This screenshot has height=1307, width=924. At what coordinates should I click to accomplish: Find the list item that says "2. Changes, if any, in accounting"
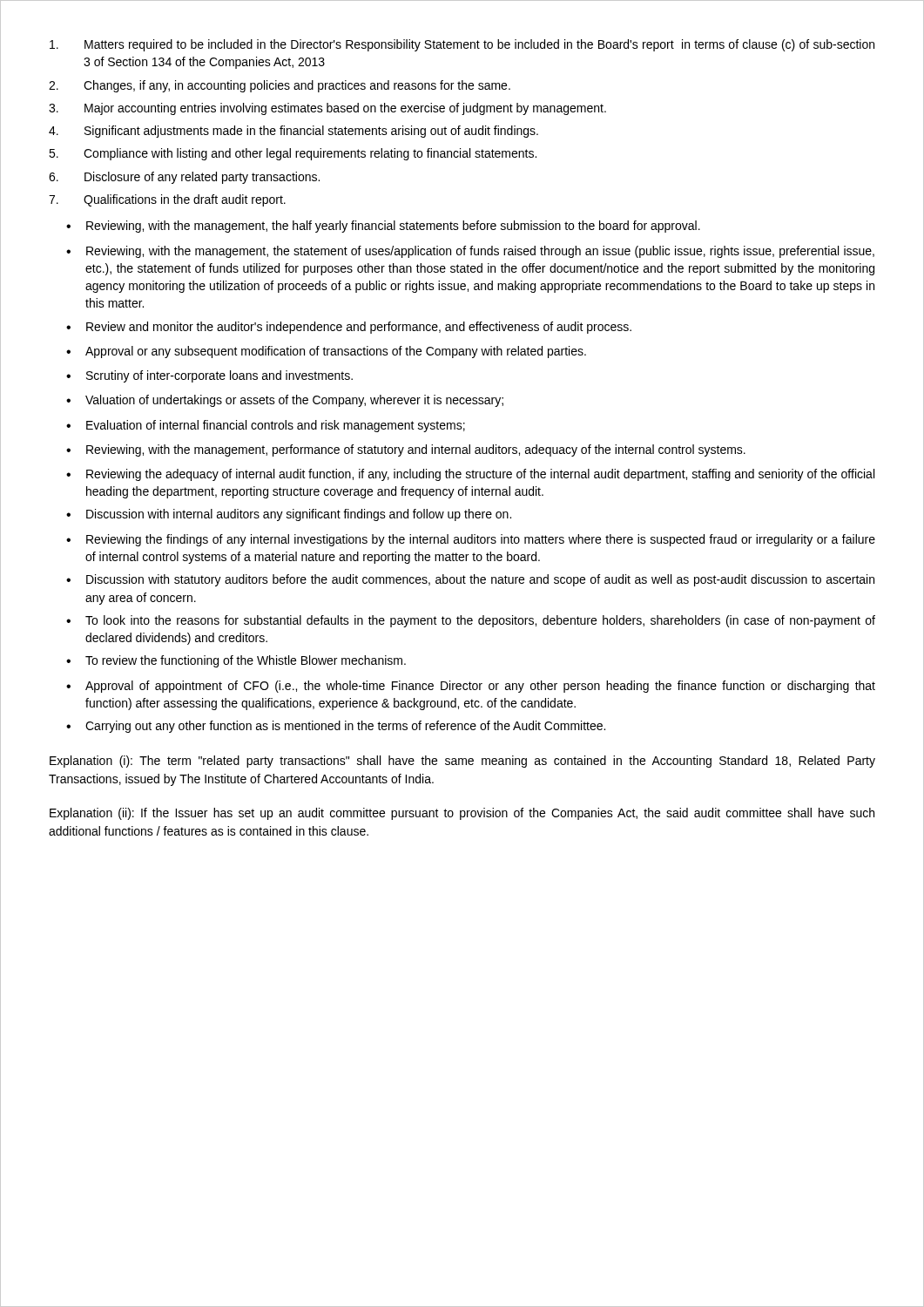click(462, 85)
